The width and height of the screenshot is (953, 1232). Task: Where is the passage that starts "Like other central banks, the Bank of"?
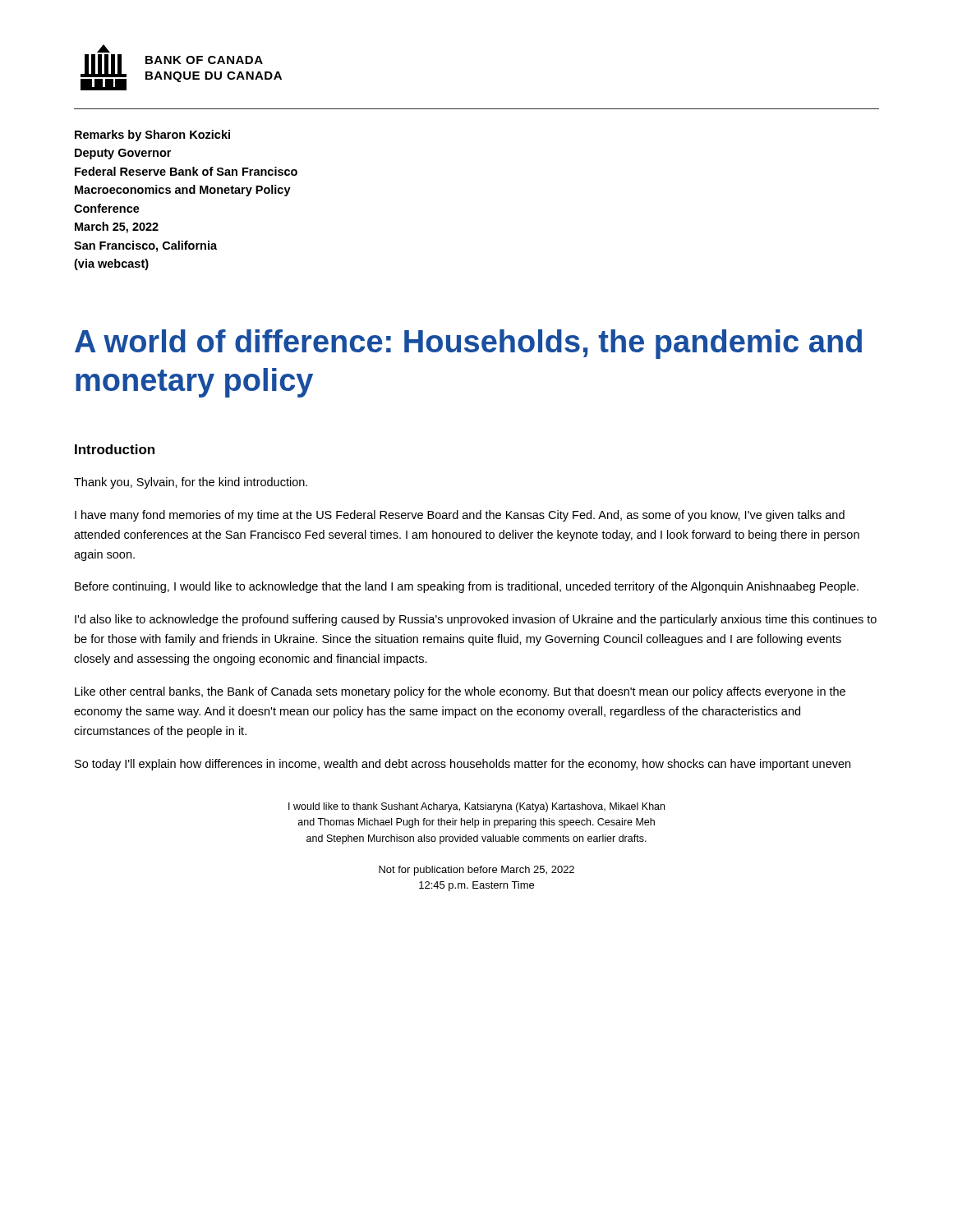click(x=476, y=712)
